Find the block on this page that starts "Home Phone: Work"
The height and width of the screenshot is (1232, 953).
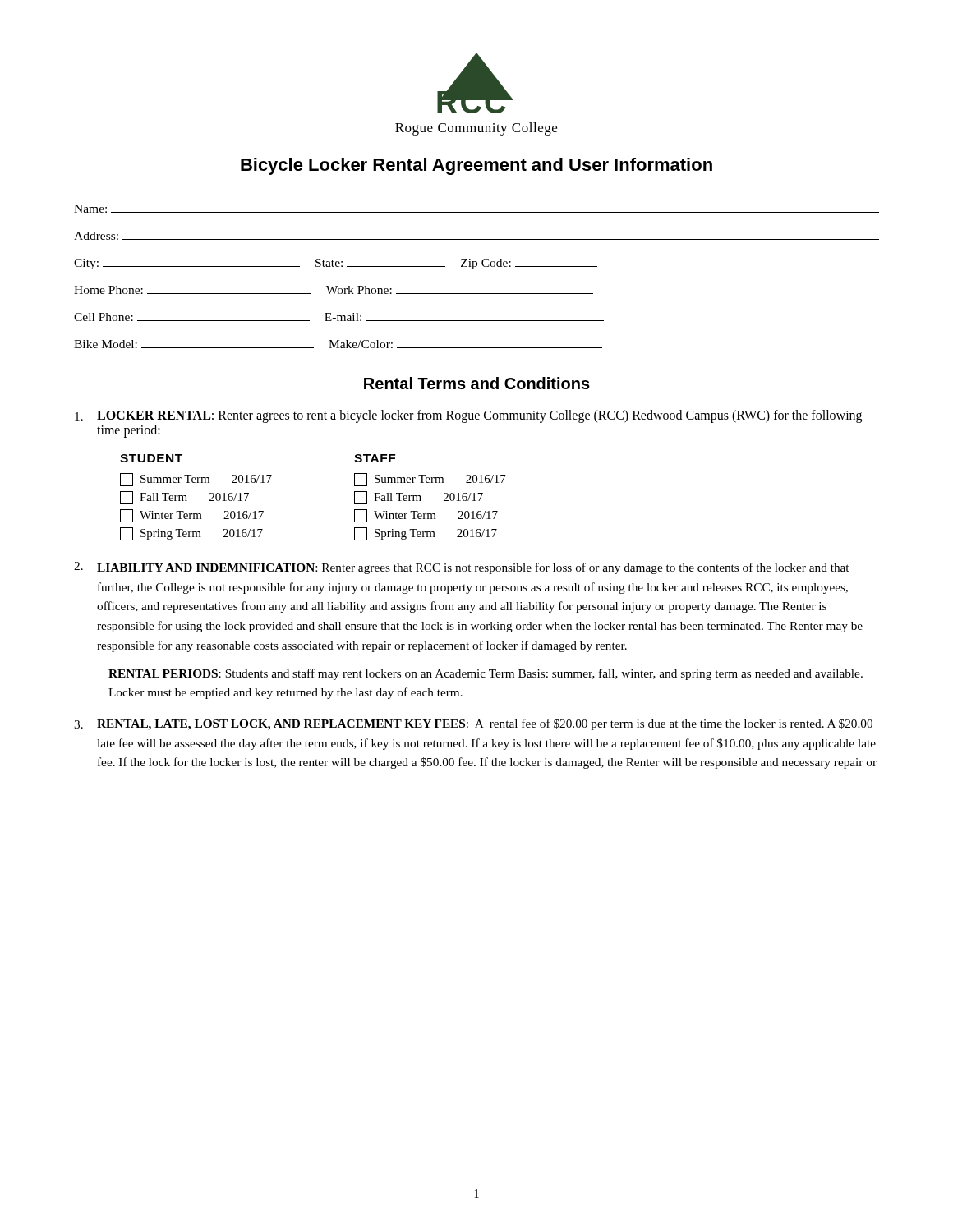coord(333,288)
